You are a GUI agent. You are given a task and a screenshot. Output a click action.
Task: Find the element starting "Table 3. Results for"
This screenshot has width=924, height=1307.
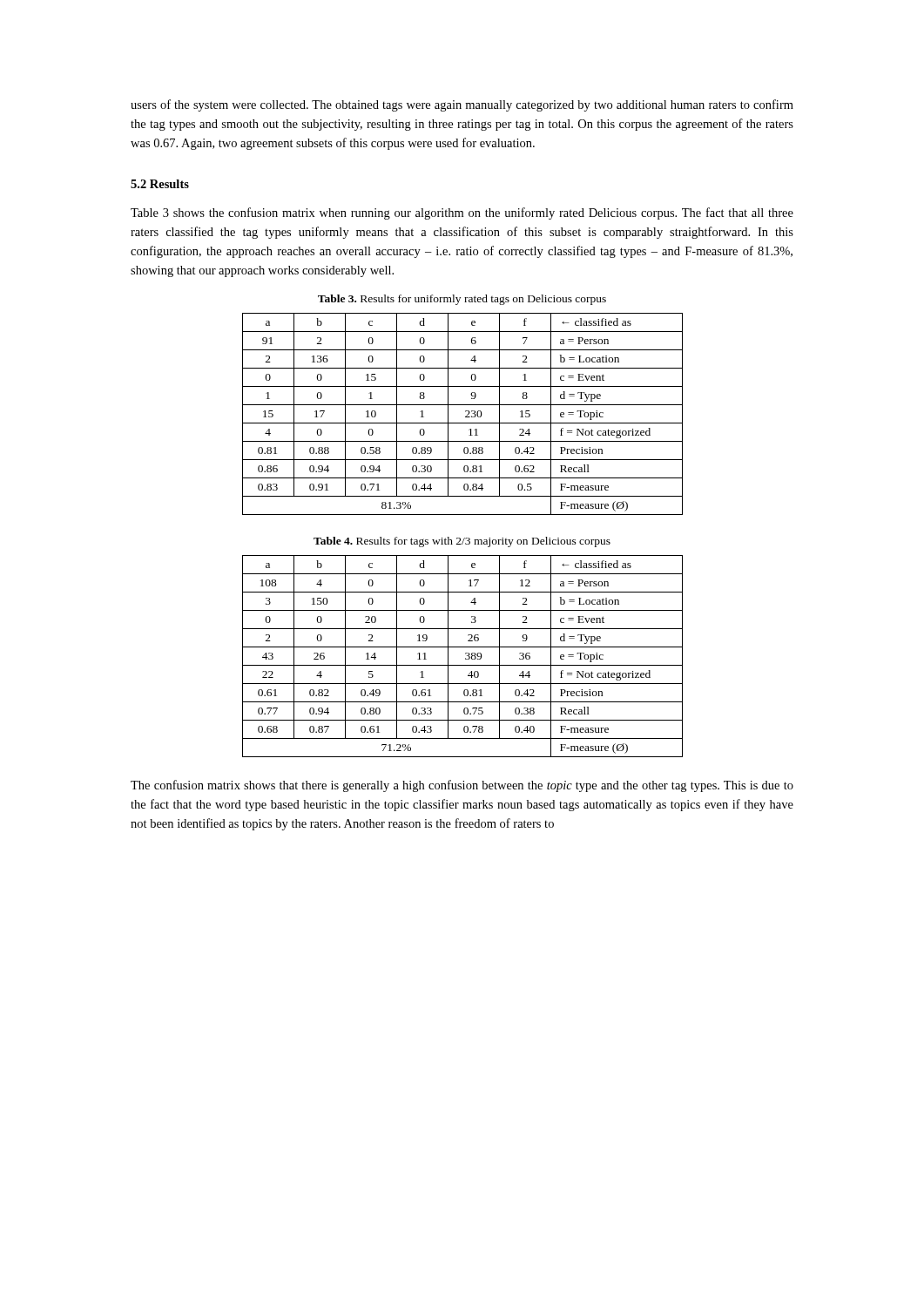462,299
